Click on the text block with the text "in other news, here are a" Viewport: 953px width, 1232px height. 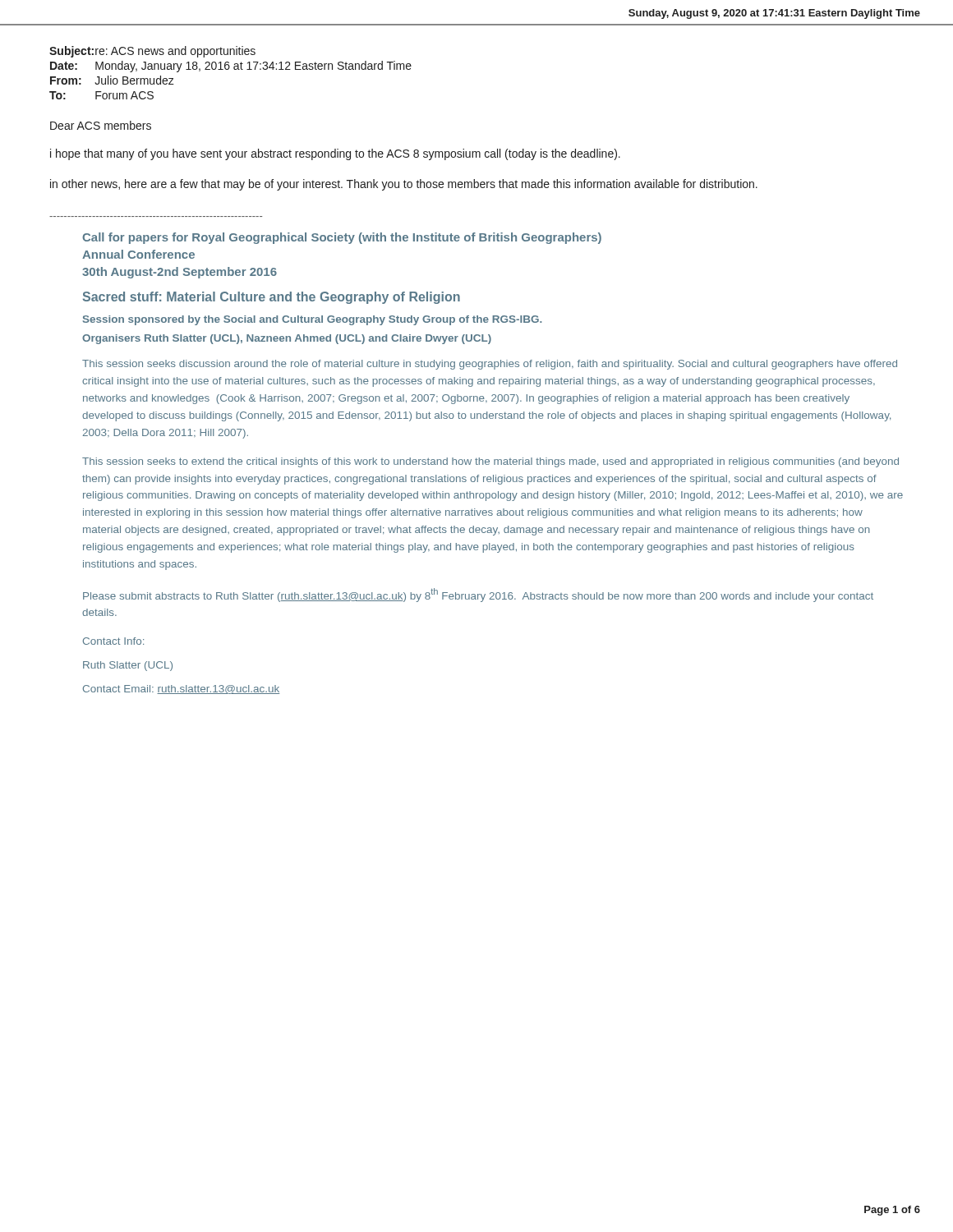click(404, 184)
